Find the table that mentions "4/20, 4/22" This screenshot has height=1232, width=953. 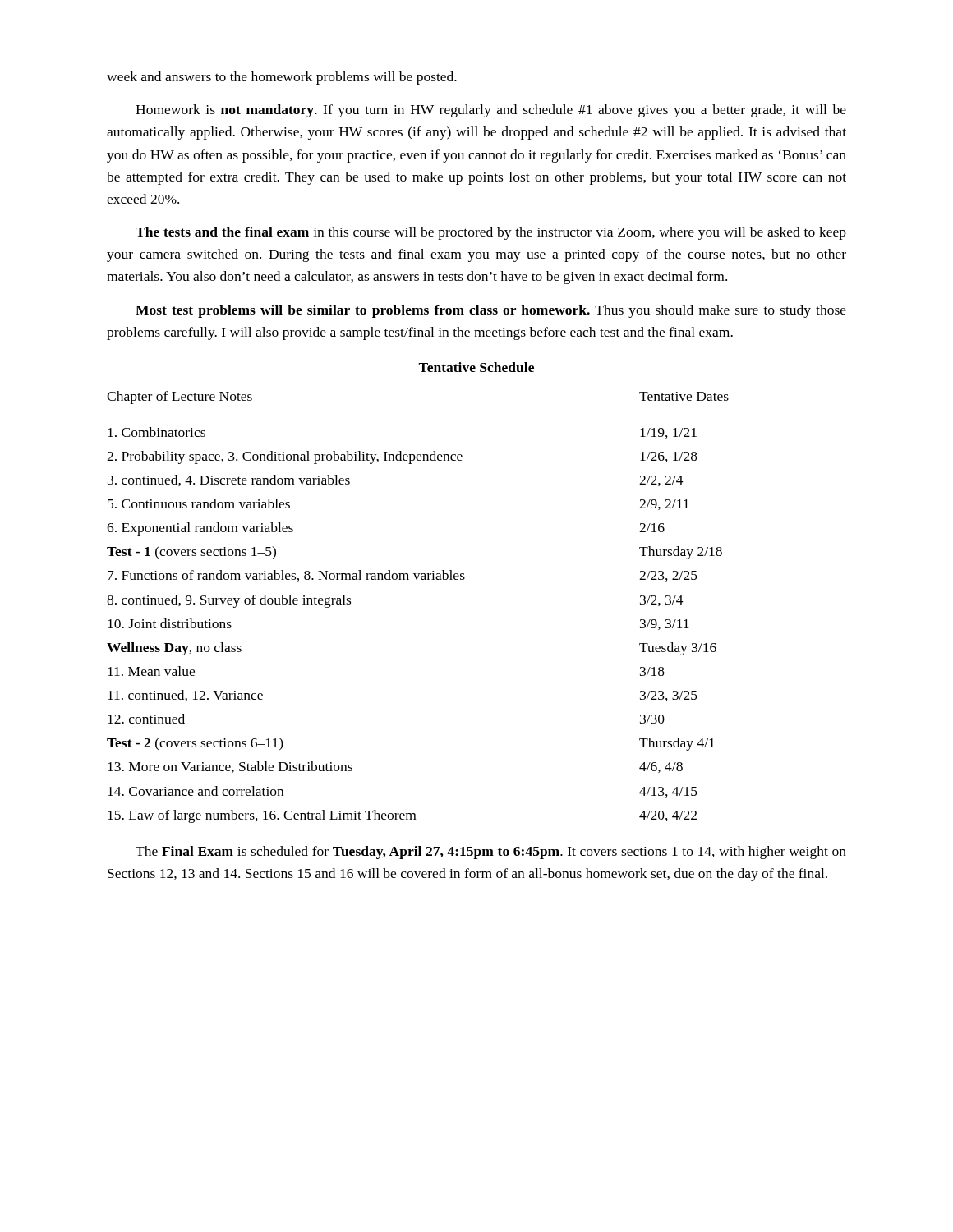476,606
